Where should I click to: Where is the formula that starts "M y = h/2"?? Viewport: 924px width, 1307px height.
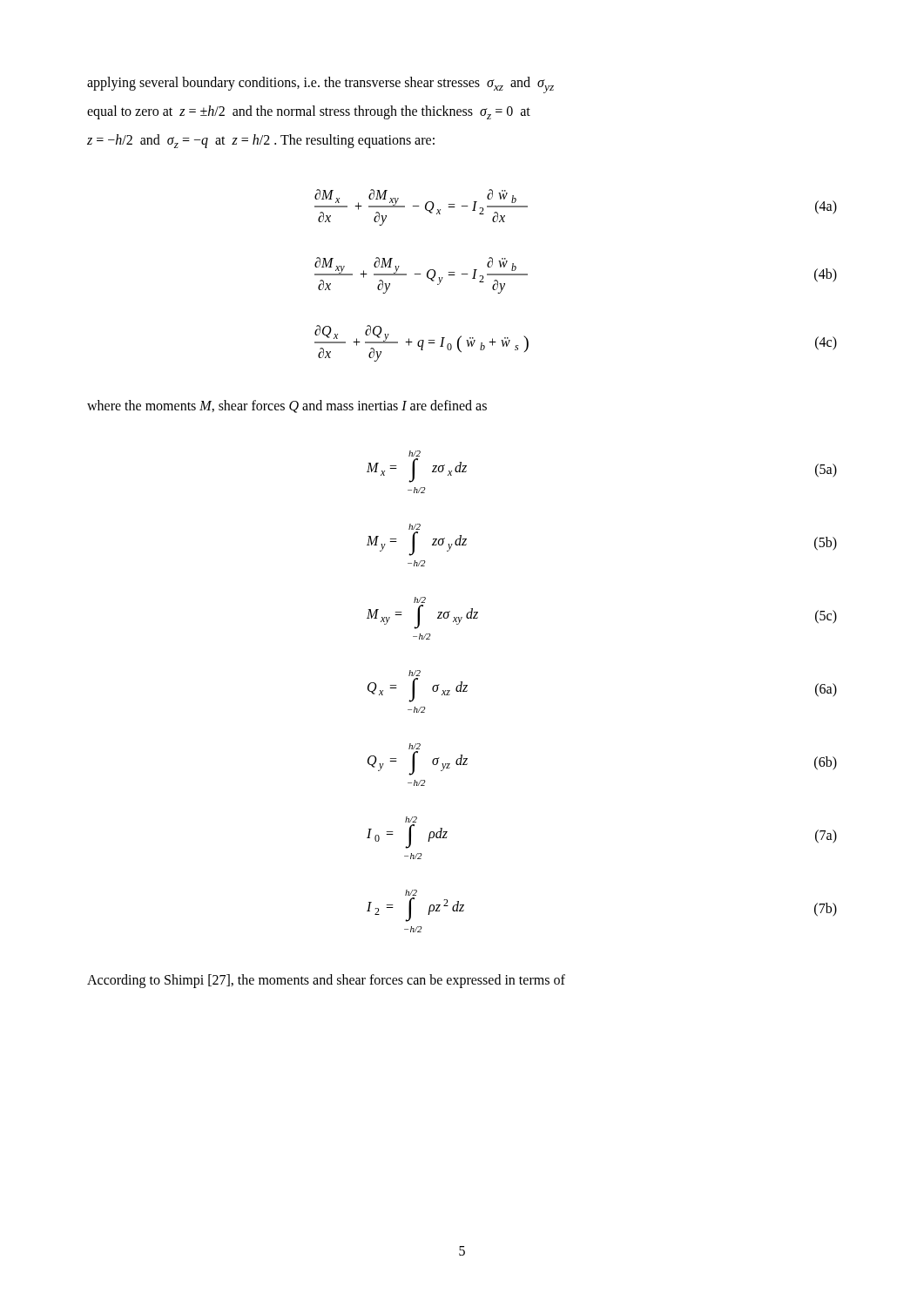(415, 527)
